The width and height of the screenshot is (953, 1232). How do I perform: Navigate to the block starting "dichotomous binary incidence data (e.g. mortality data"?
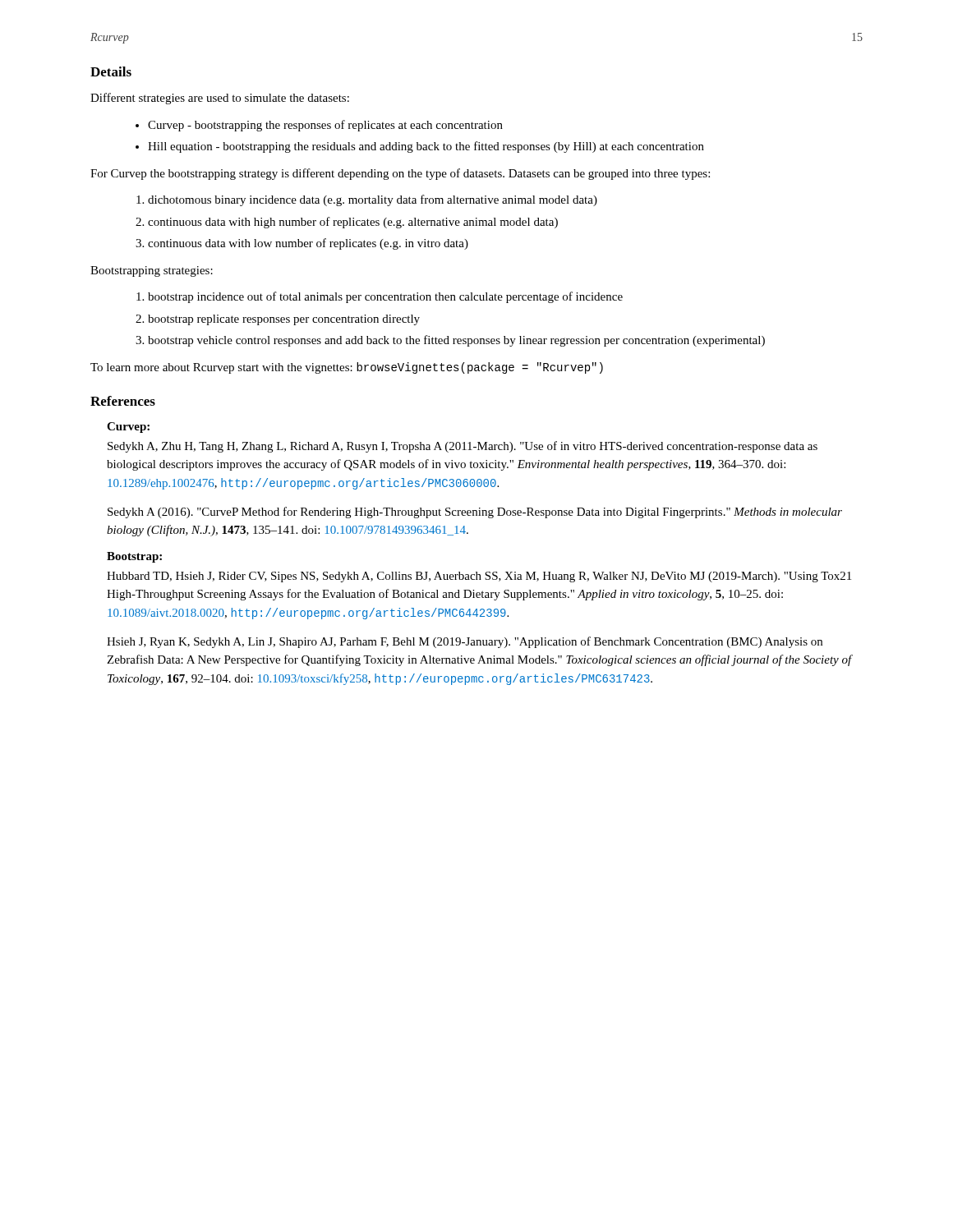(x=373, y=200)
